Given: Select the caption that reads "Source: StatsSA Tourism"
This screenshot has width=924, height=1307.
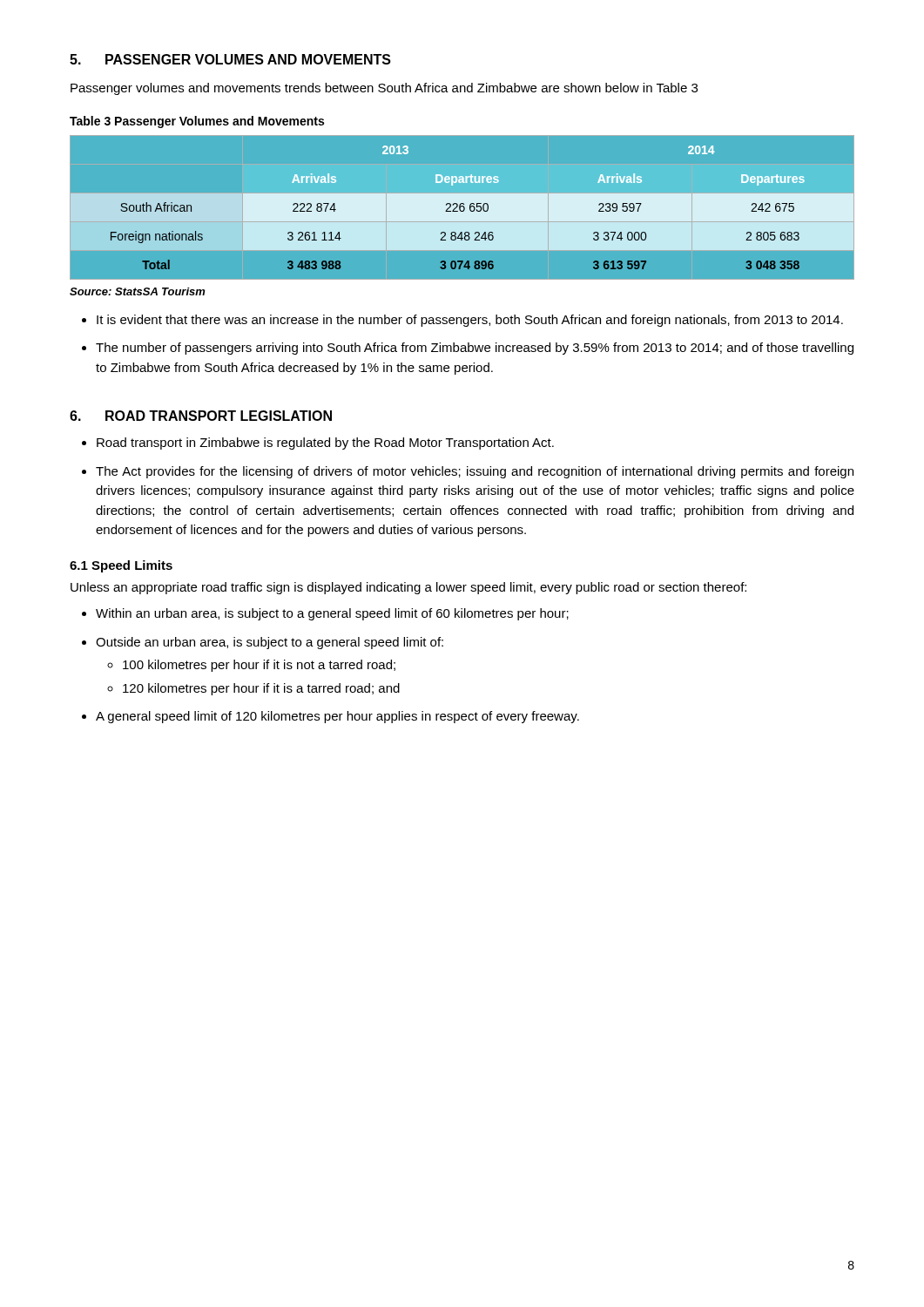Looking at the screenshot, I should [137, 291].
